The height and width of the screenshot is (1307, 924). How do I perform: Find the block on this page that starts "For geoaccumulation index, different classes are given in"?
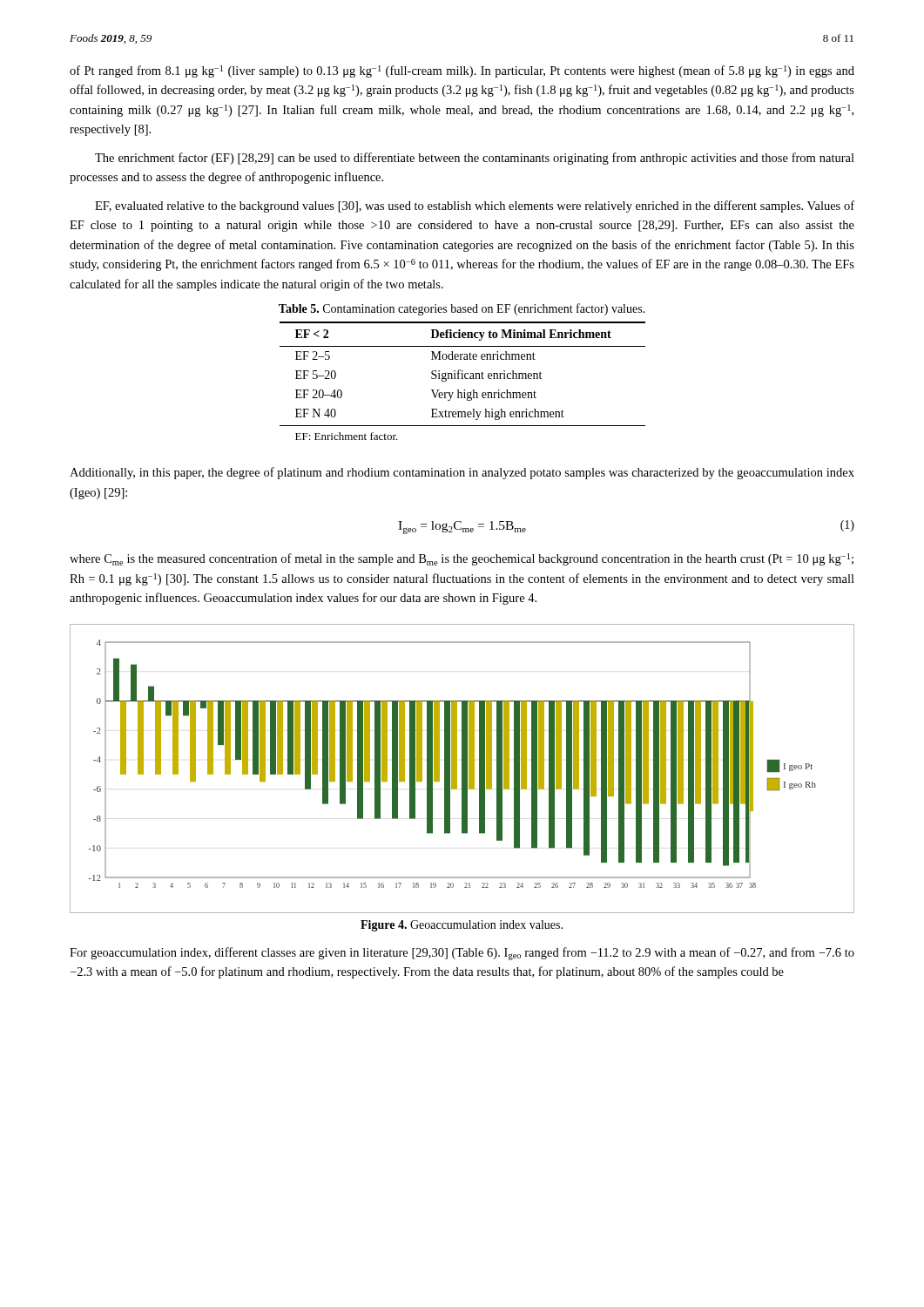pos(462,962)
